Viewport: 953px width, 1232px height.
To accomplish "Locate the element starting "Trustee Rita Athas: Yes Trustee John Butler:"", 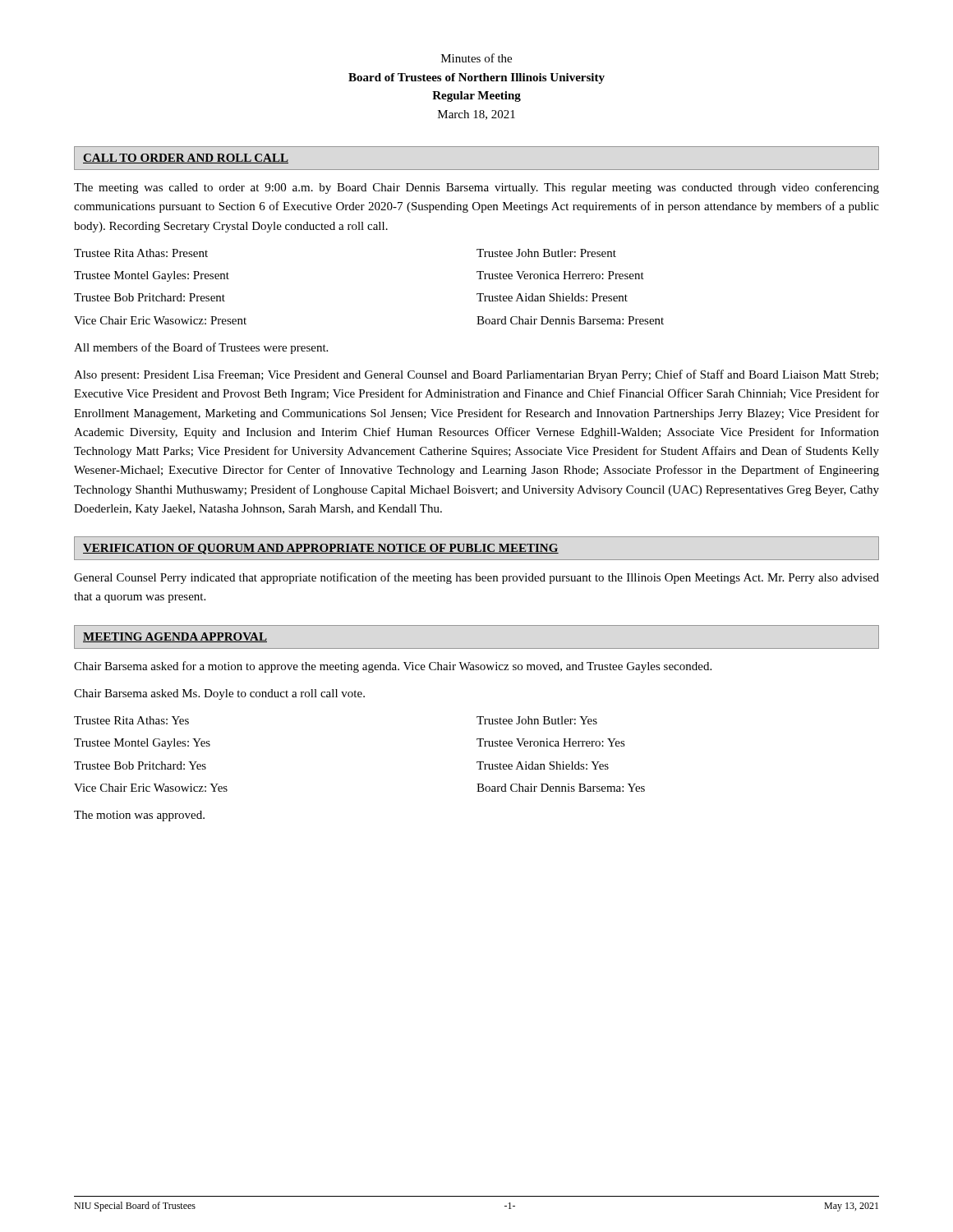I will (x=476, y=721).
